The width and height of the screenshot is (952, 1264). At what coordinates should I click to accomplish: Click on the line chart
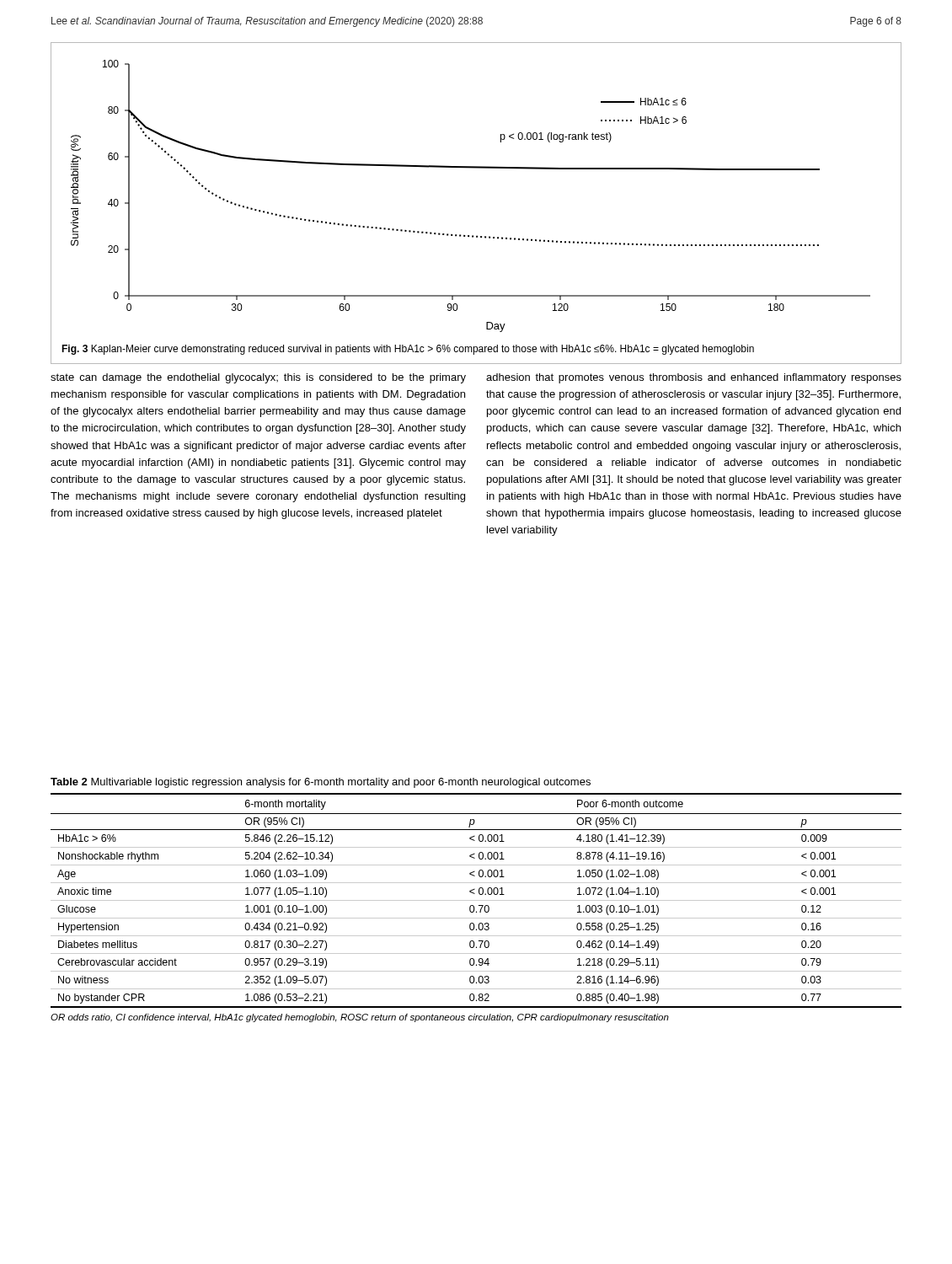tap(476, 203)
